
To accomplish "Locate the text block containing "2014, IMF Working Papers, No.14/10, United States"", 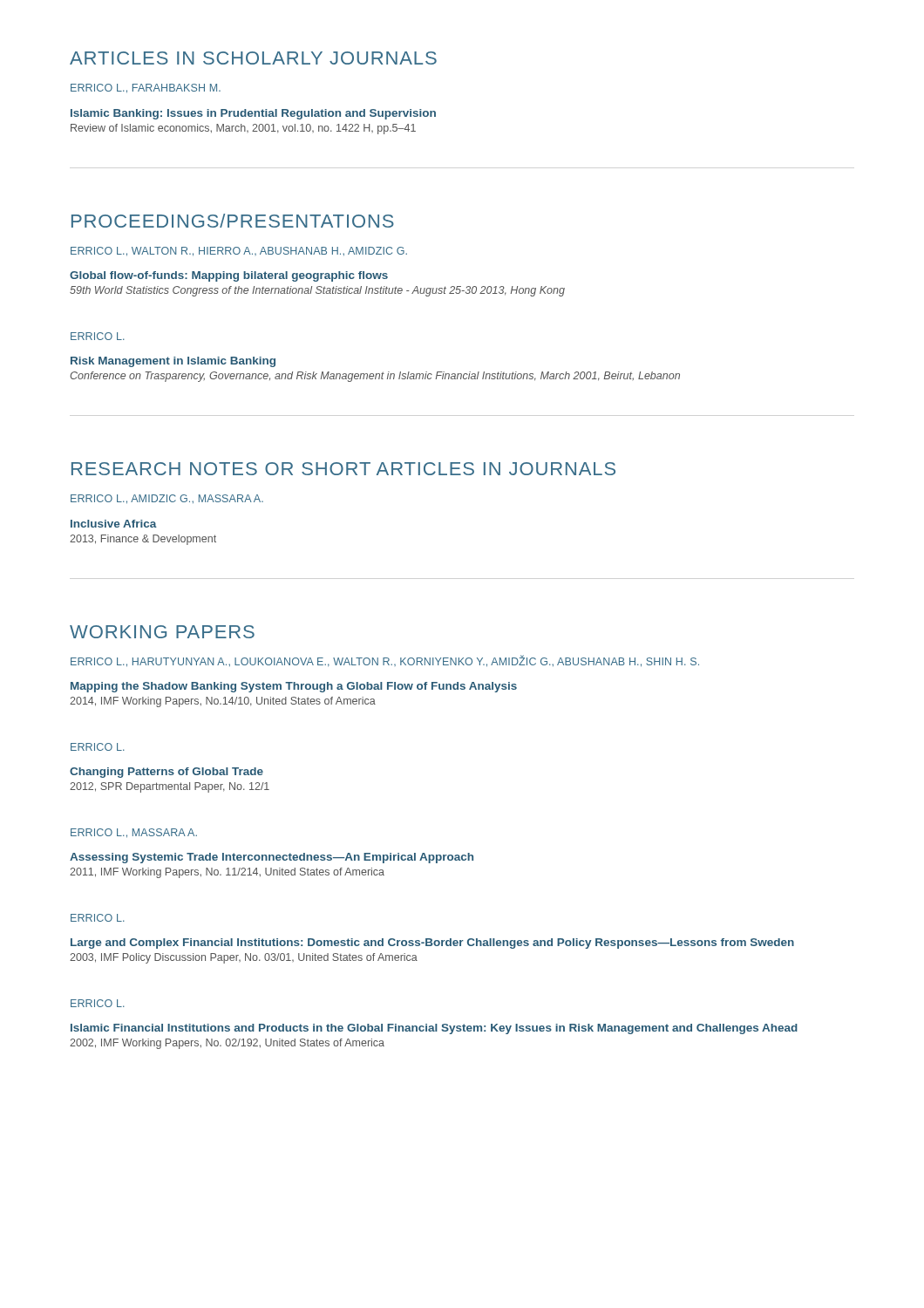I will tap(223, 702).
